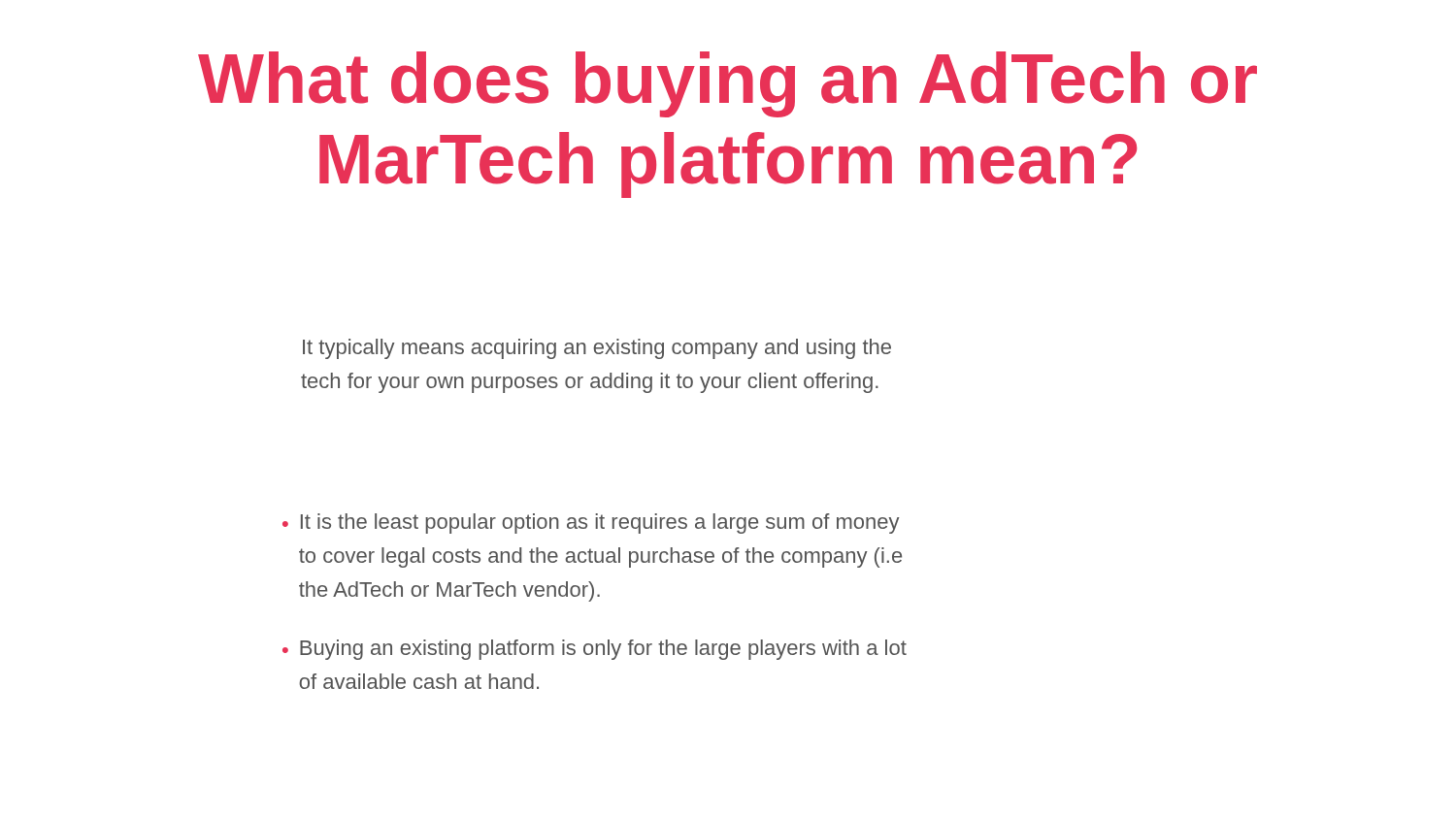Select the text starting "• Buying an existing"
The height and width of the screenshot is (819, 1456).
tap(602, 665)
